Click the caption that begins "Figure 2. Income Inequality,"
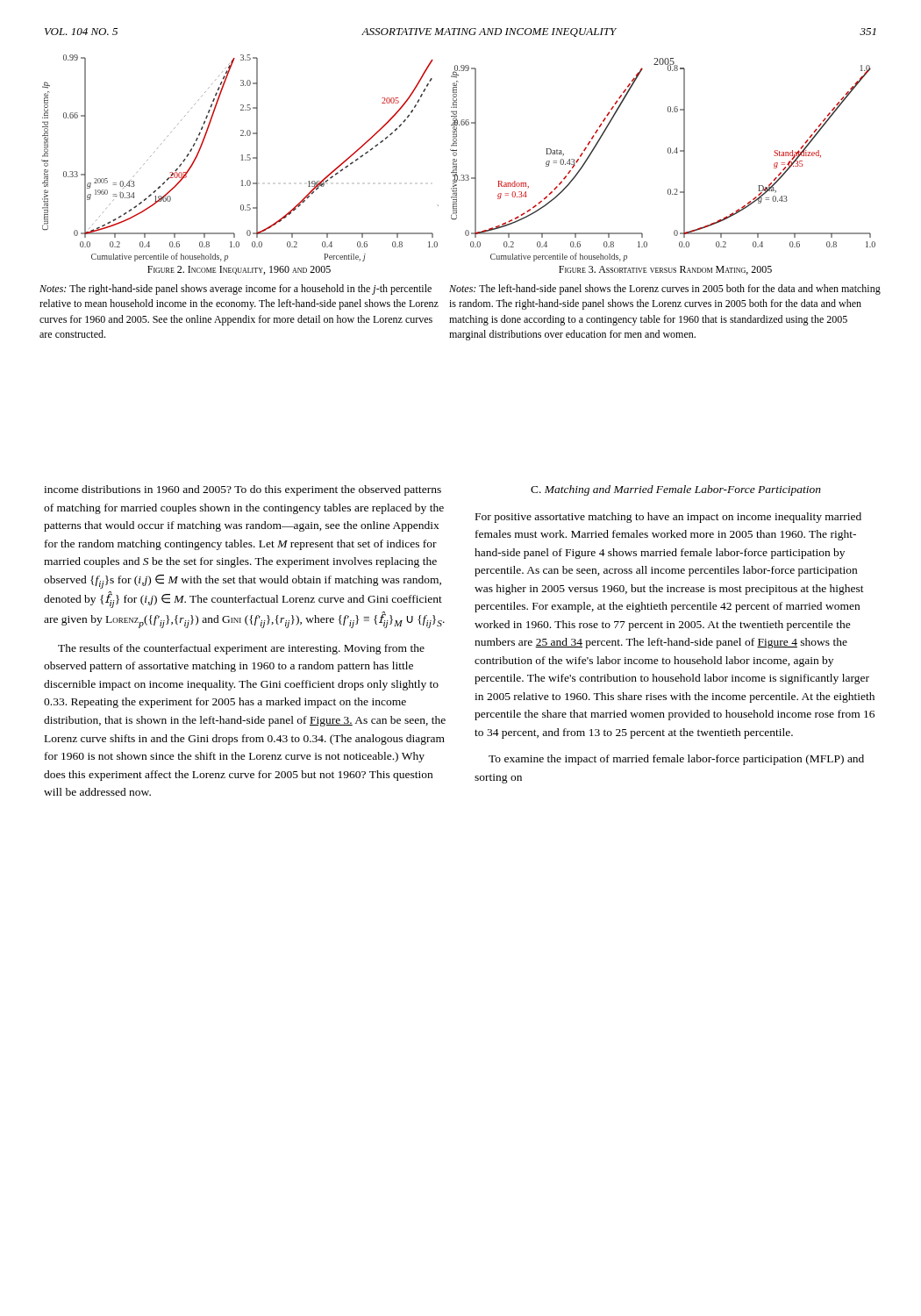Viewport: 921px width, 1316px height. click(239, 269)
